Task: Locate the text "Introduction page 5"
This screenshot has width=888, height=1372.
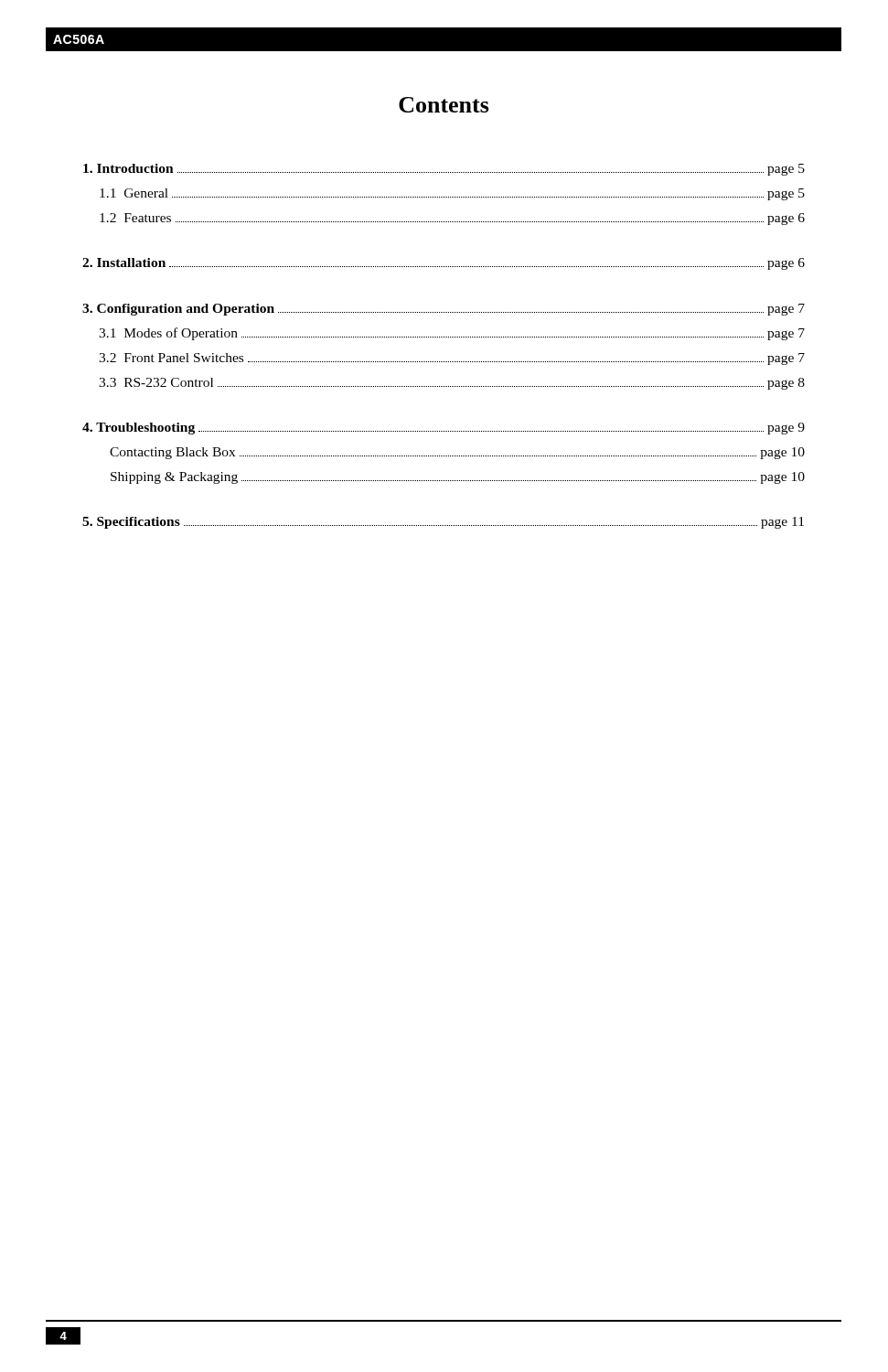Action: 444,168
